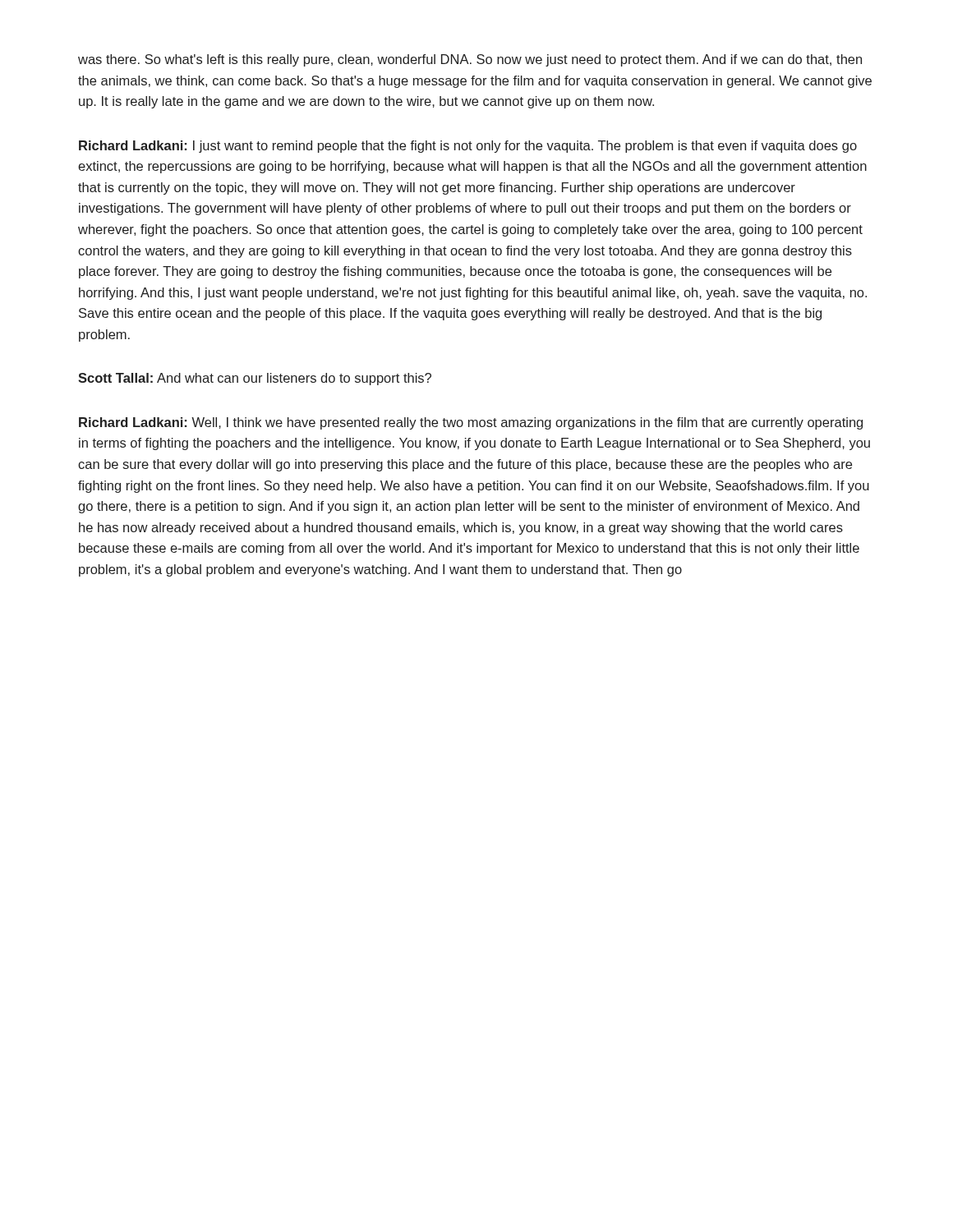This screenshot has width=953, height=1232.
Task: Find the block on this page that starts "Scott Tallal: And what can our"
Action: point(255,378)
